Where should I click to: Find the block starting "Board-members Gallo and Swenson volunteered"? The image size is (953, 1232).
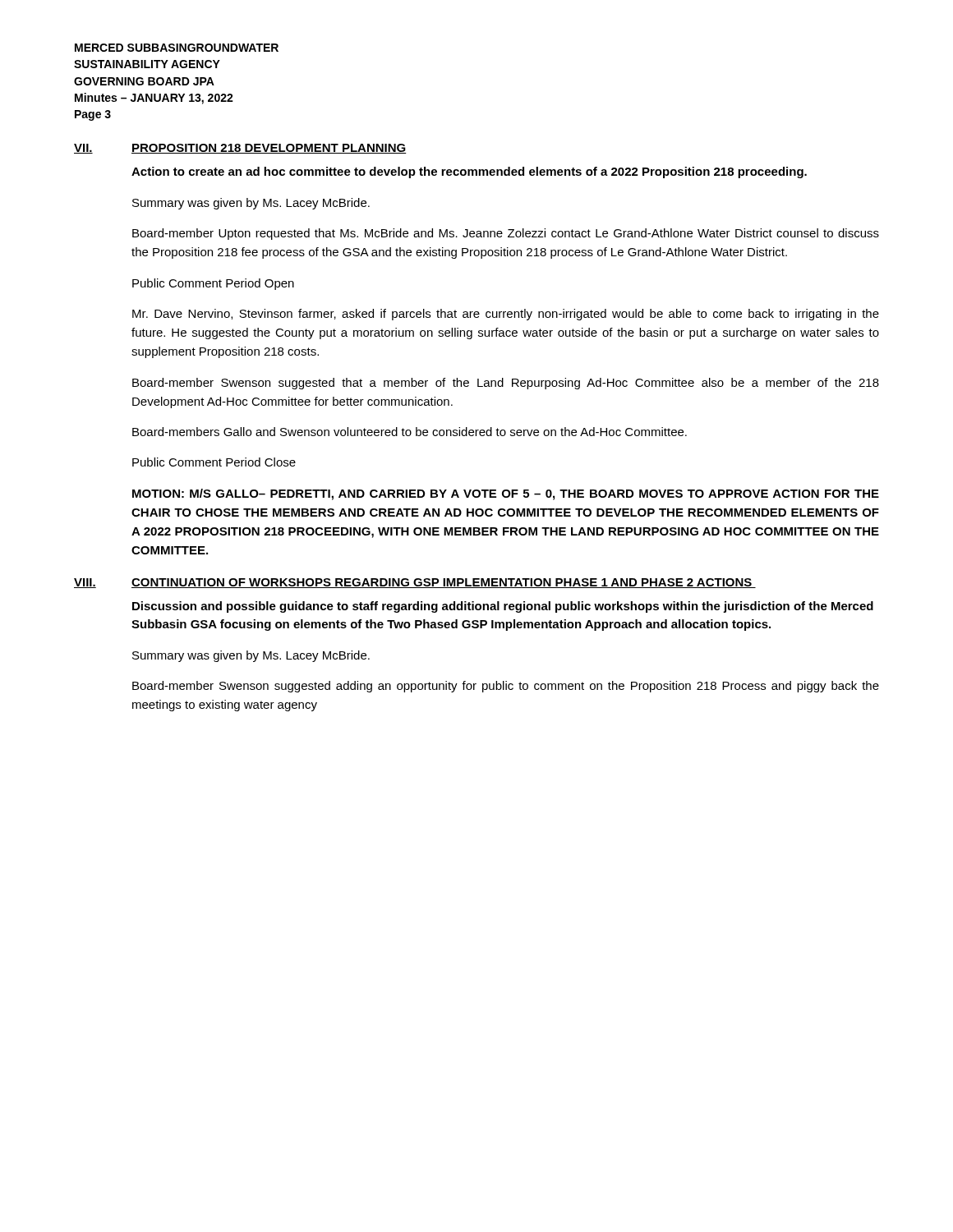click(x=410, y=432)
